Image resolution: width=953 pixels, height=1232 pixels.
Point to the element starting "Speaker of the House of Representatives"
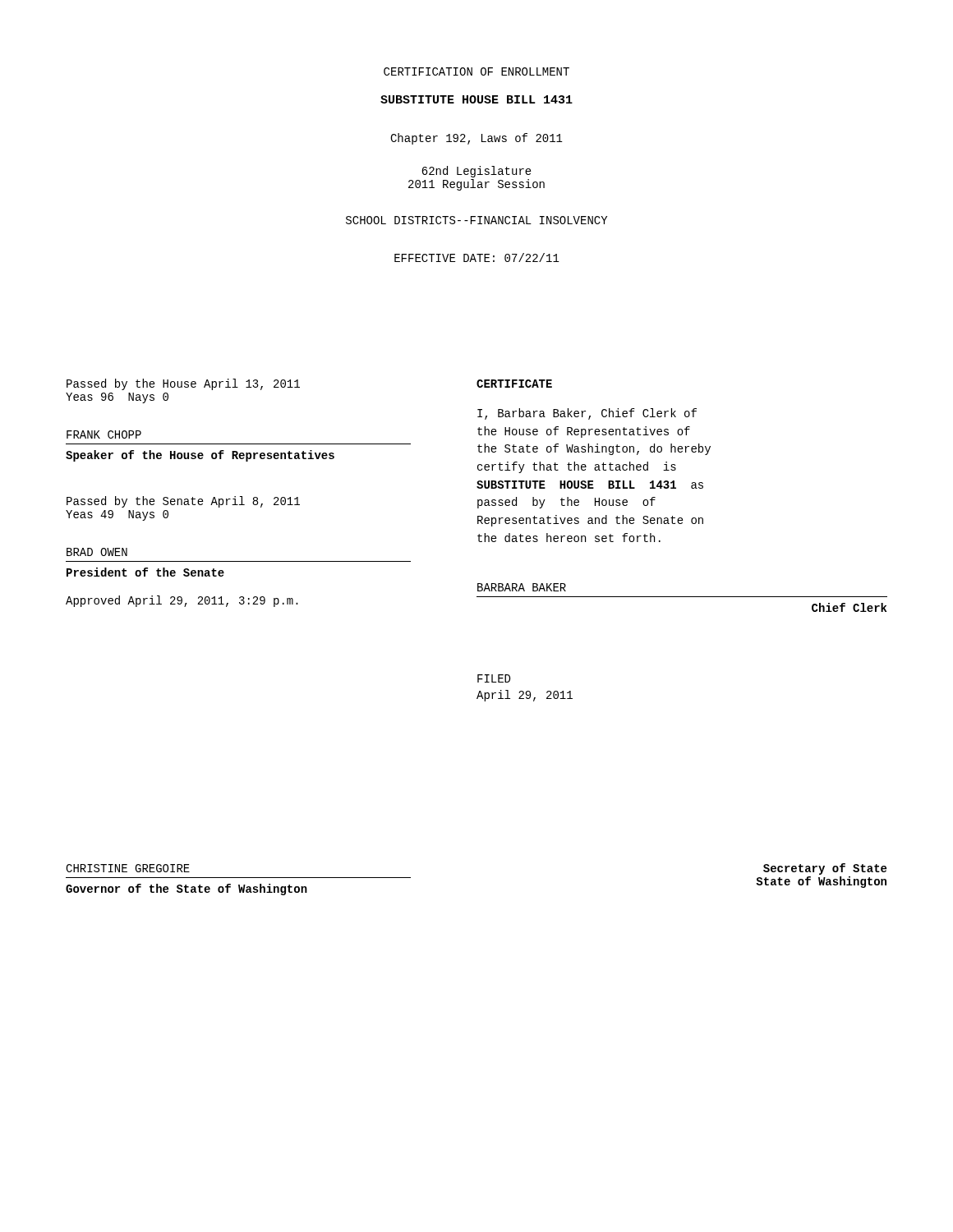(200, 456)
